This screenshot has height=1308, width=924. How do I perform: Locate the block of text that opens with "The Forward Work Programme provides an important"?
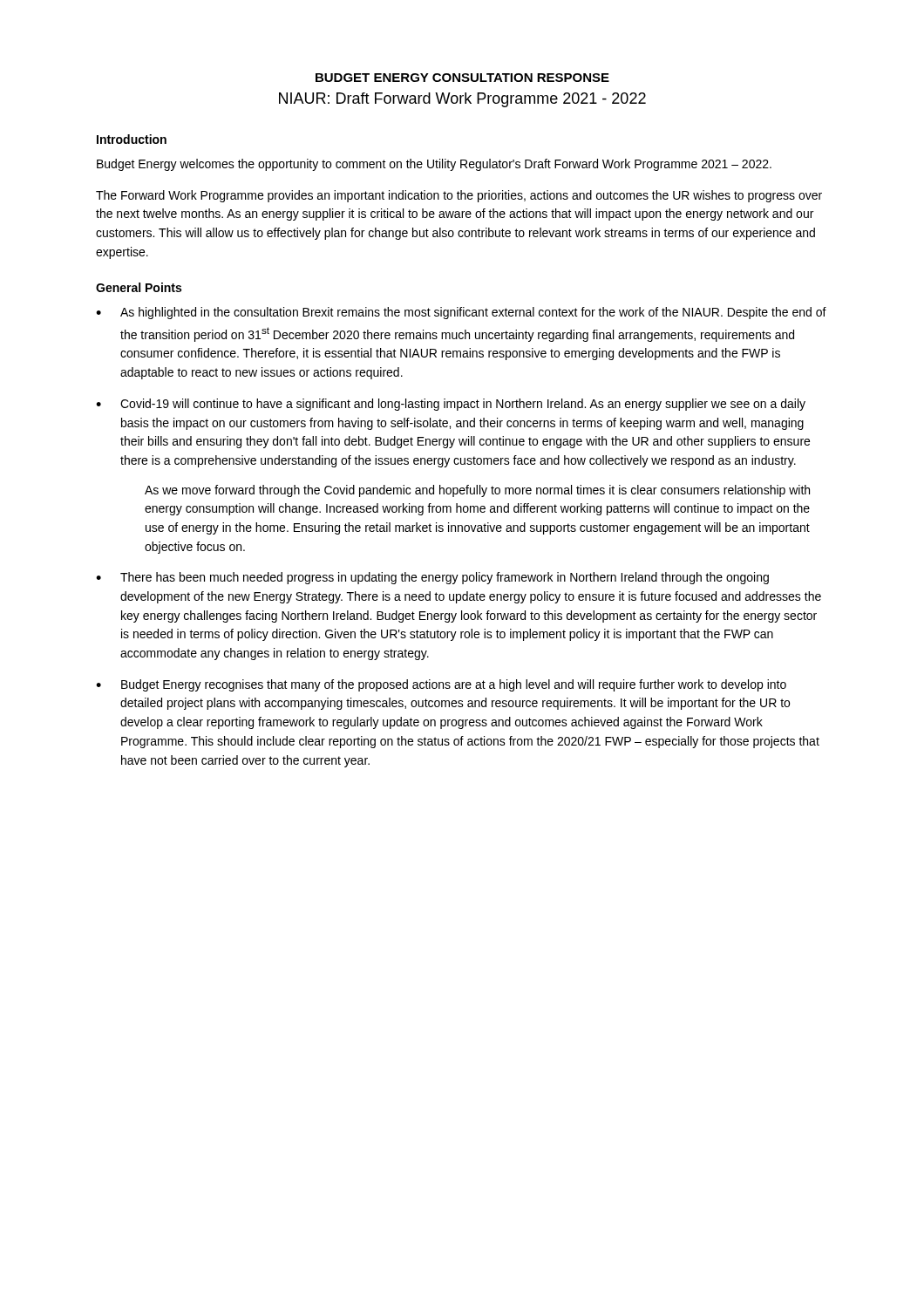tap(459, 223)
